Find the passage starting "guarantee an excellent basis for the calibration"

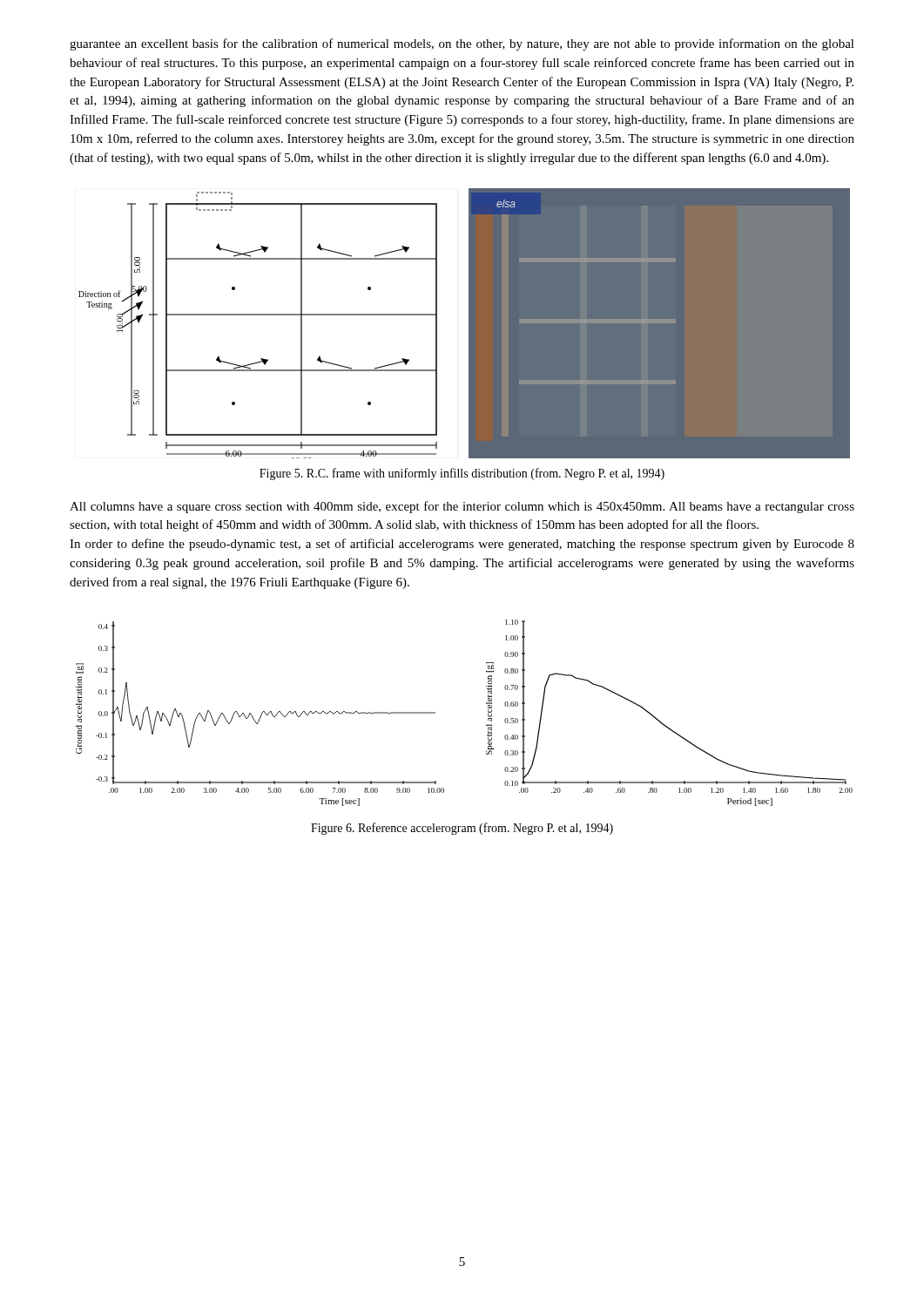coord(462,100)
